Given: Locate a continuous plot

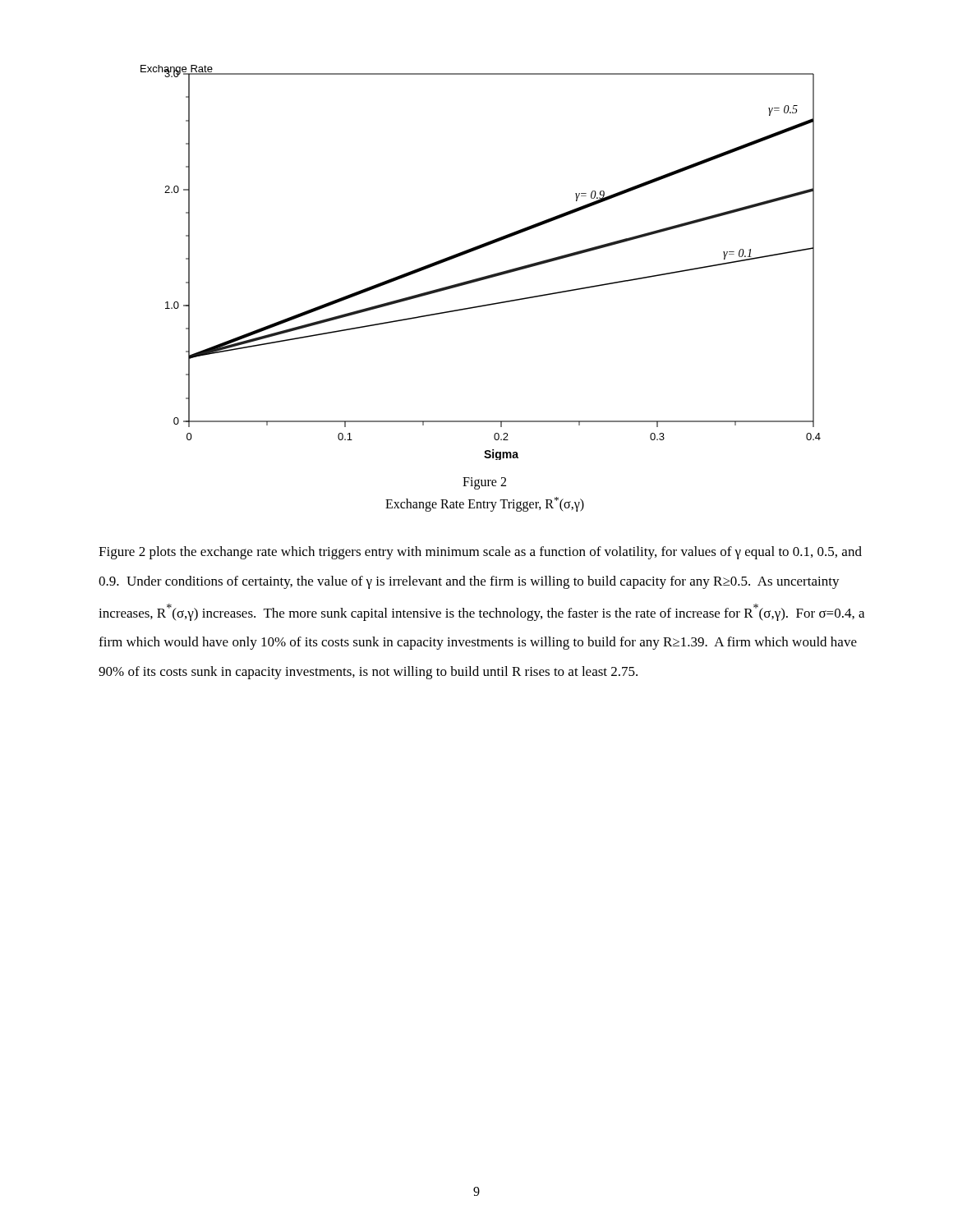Looking at the screenshot, I should pos(485,257).
